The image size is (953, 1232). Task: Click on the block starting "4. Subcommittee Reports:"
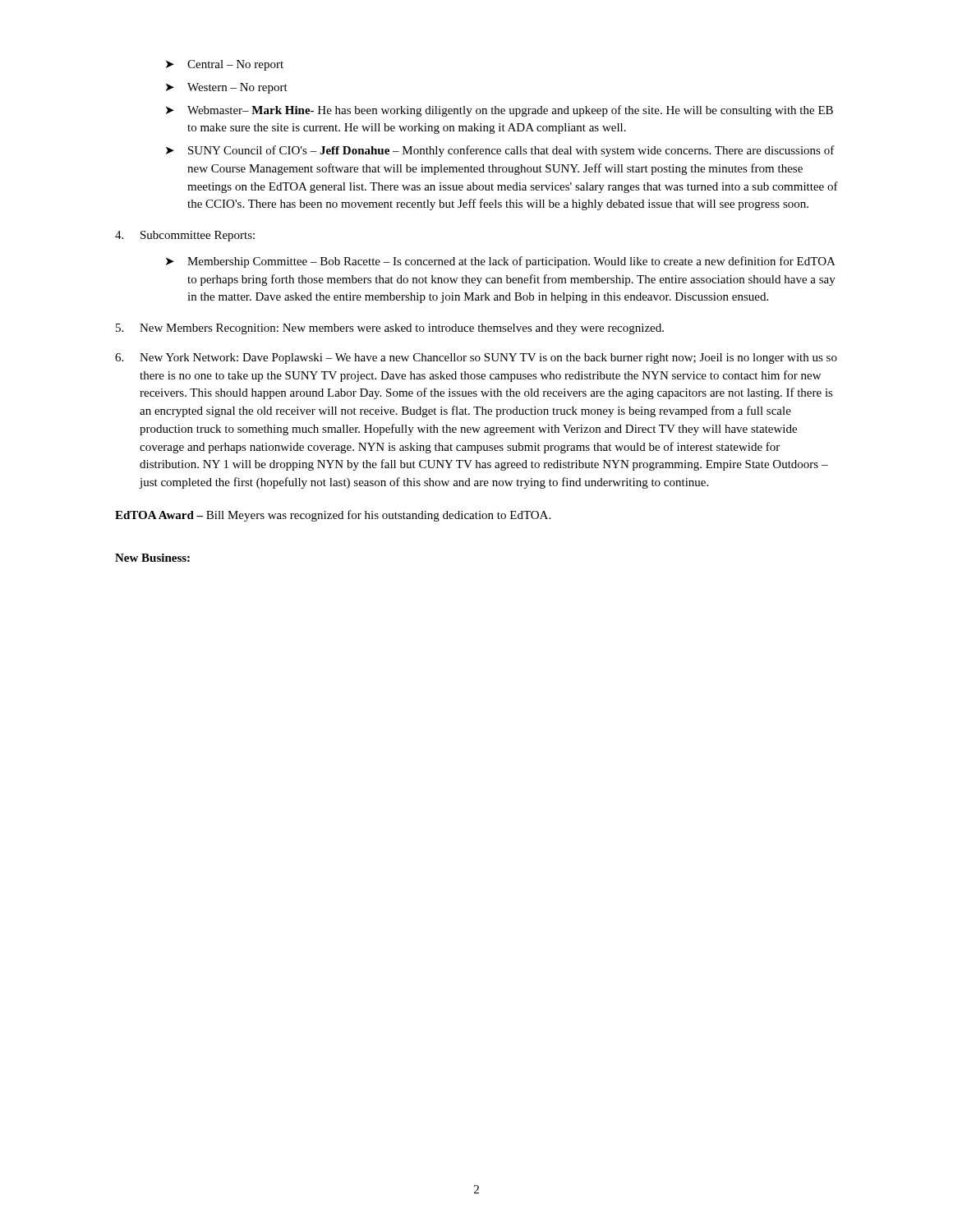[x=185, y=236]
